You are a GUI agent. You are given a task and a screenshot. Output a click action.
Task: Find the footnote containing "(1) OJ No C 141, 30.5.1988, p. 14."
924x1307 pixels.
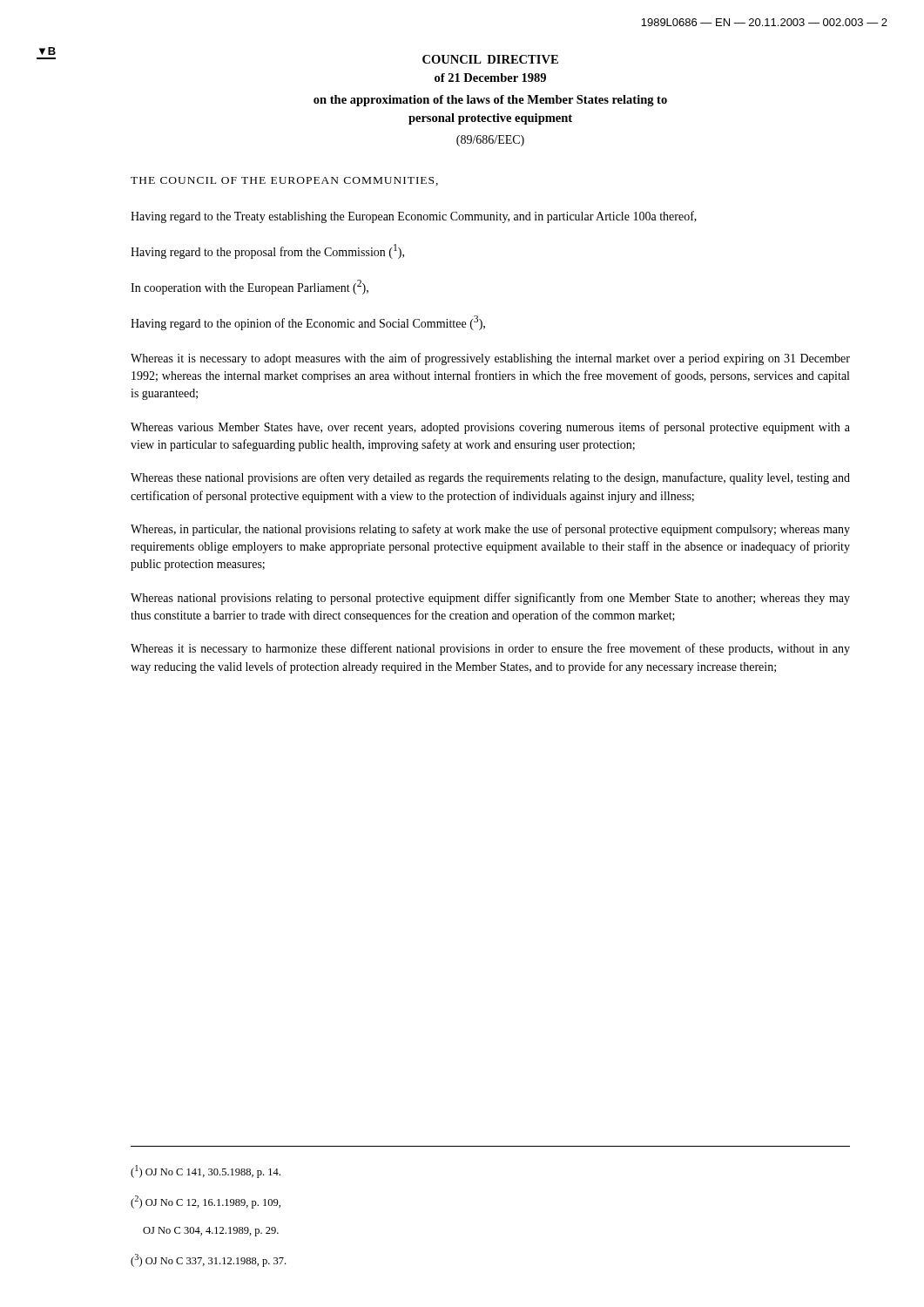(206, 1172)
